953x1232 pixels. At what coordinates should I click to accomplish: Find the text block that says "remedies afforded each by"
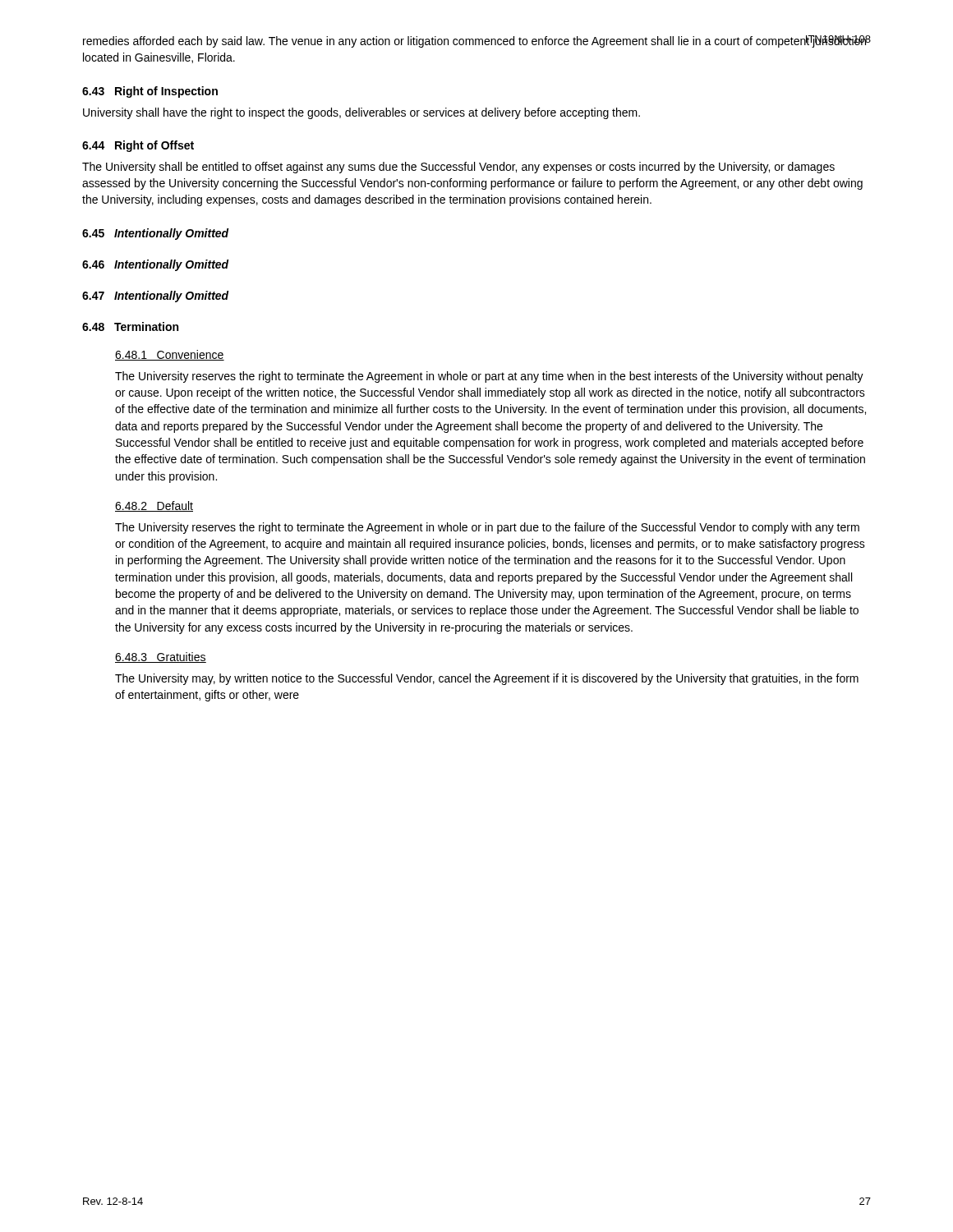click(474, 49)
